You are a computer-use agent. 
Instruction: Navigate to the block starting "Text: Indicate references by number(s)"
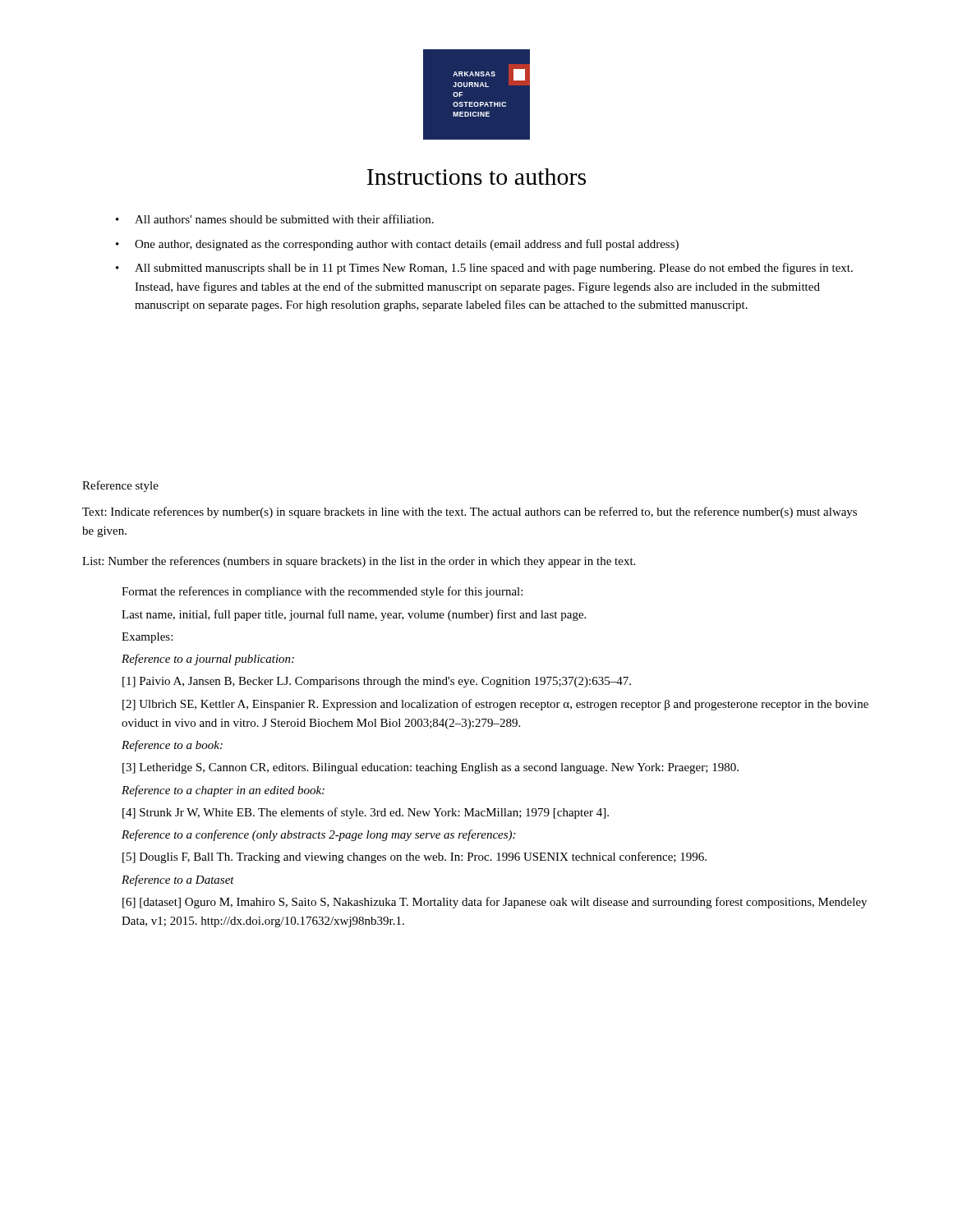click(x=470, y=521)
